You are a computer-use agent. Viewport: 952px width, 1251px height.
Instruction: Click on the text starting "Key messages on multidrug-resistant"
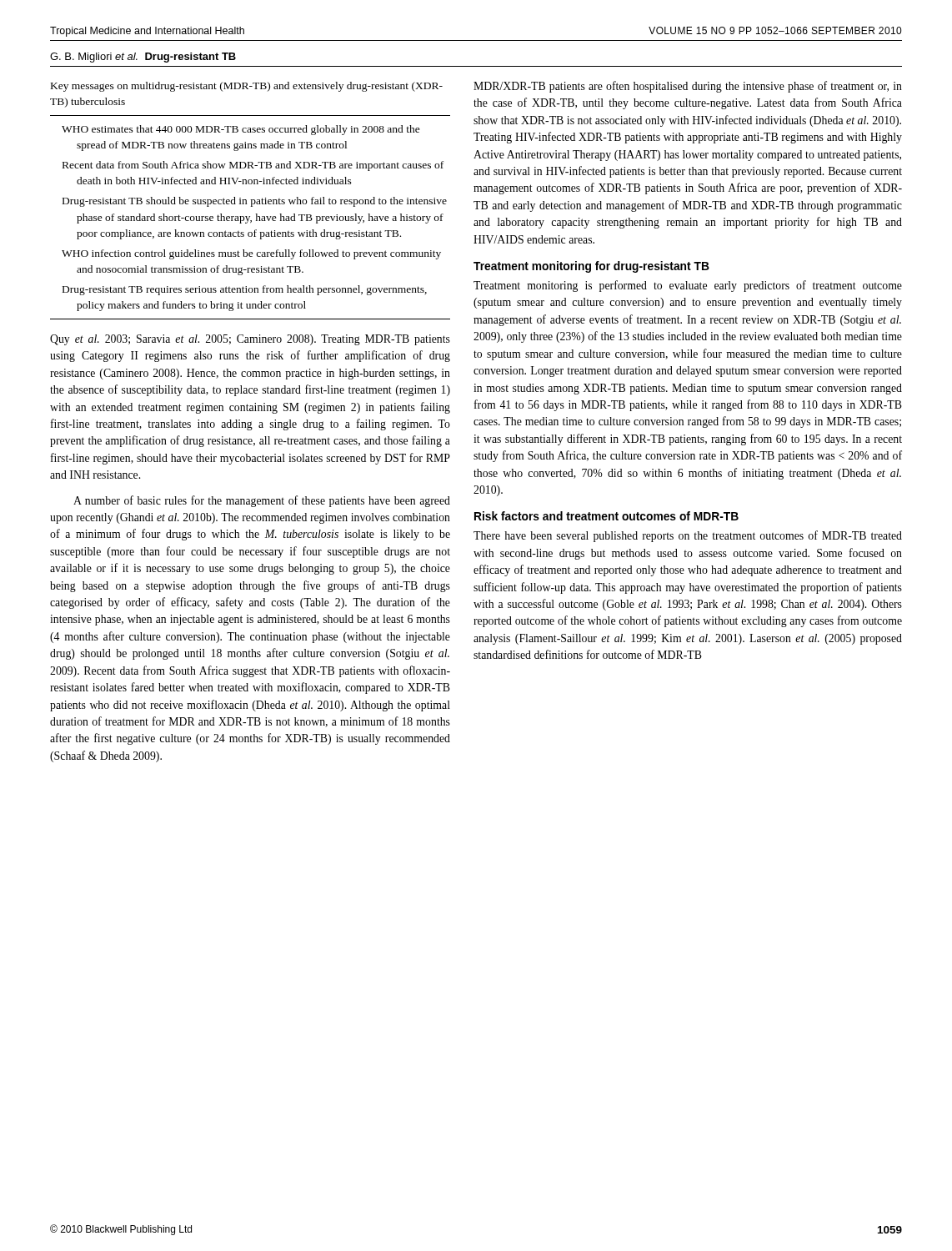click(246, 93)
